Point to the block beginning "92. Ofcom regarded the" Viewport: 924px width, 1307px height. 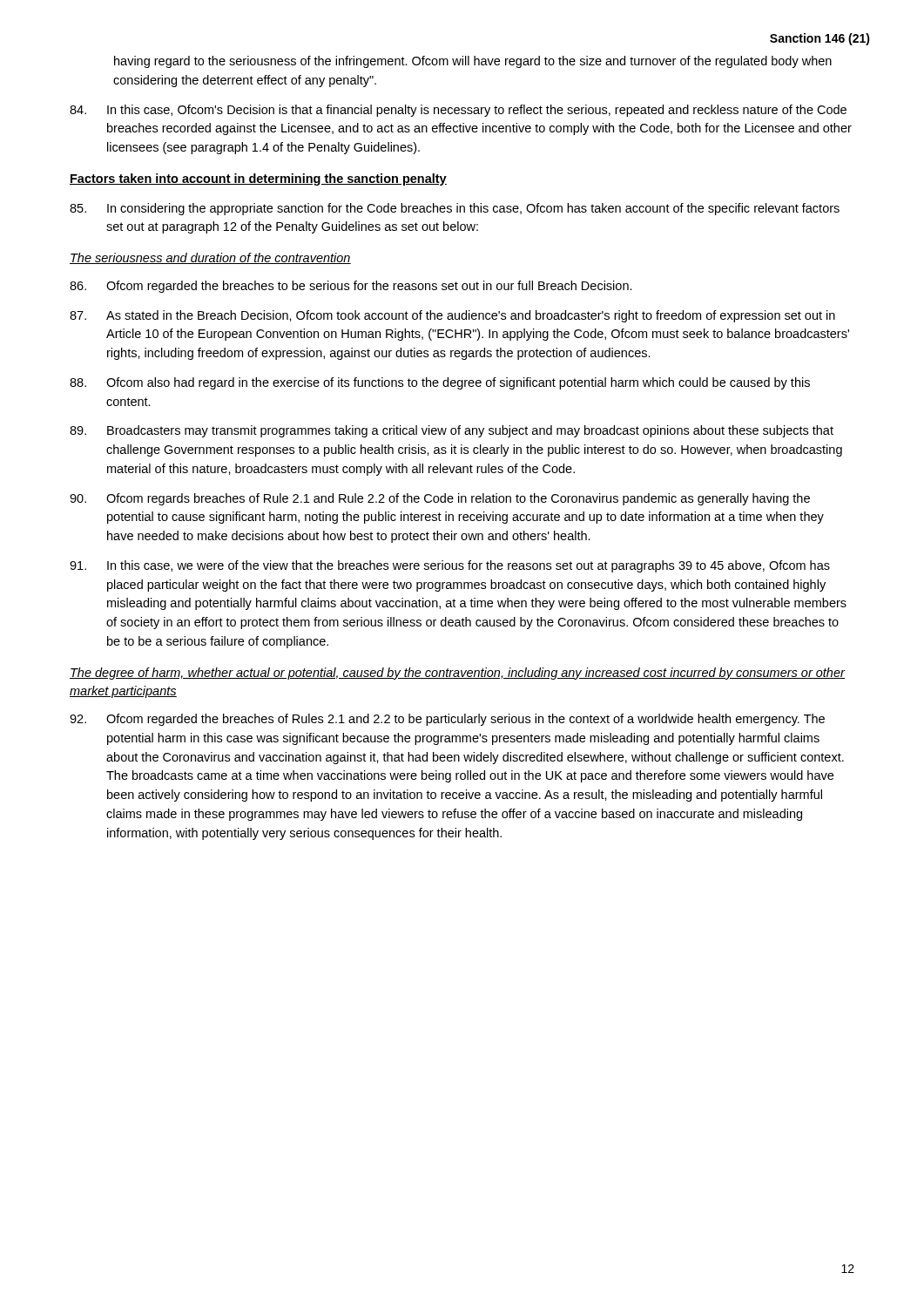[x=462, y=776]
